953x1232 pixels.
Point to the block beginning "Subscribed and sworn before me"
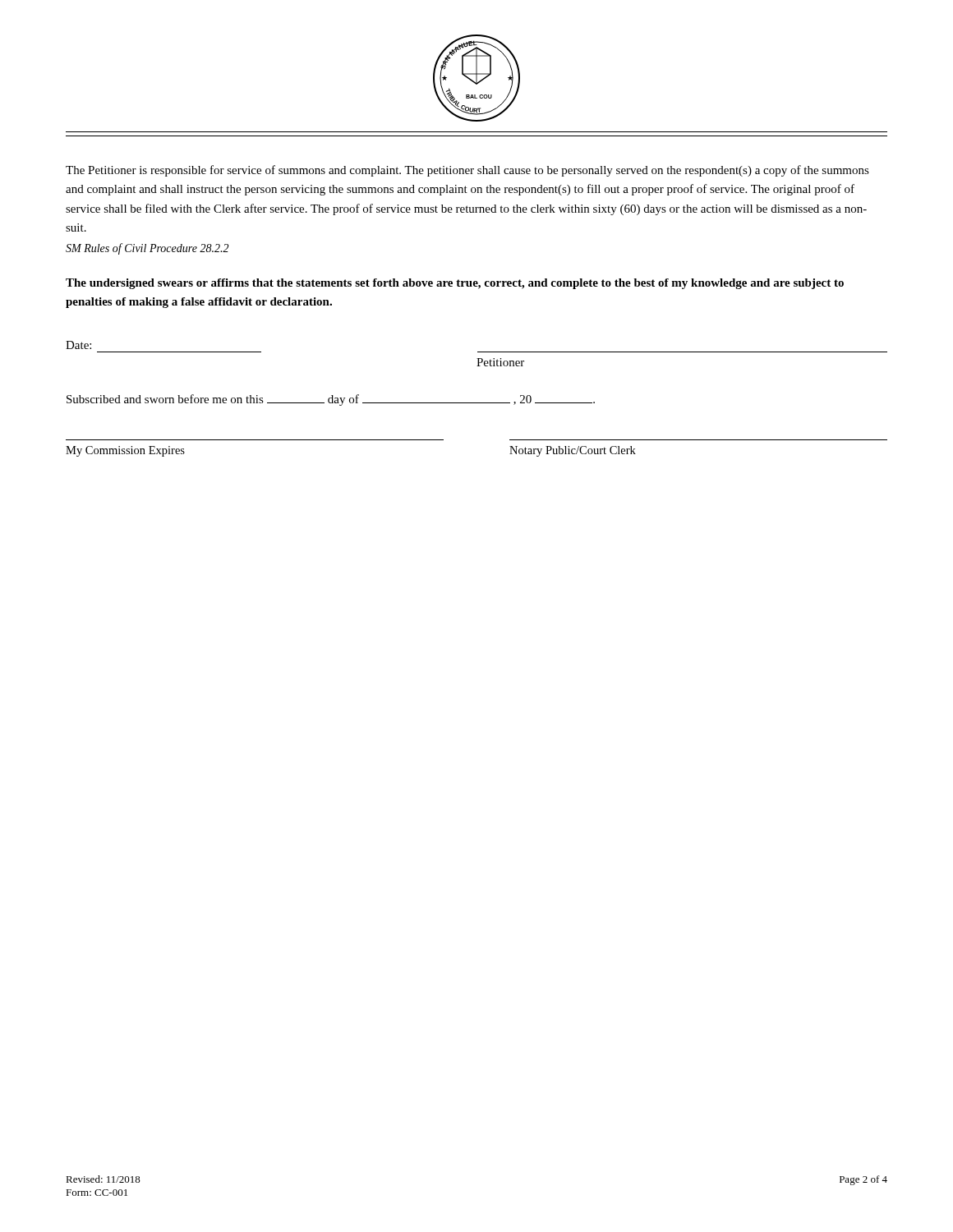click(331, 396)
